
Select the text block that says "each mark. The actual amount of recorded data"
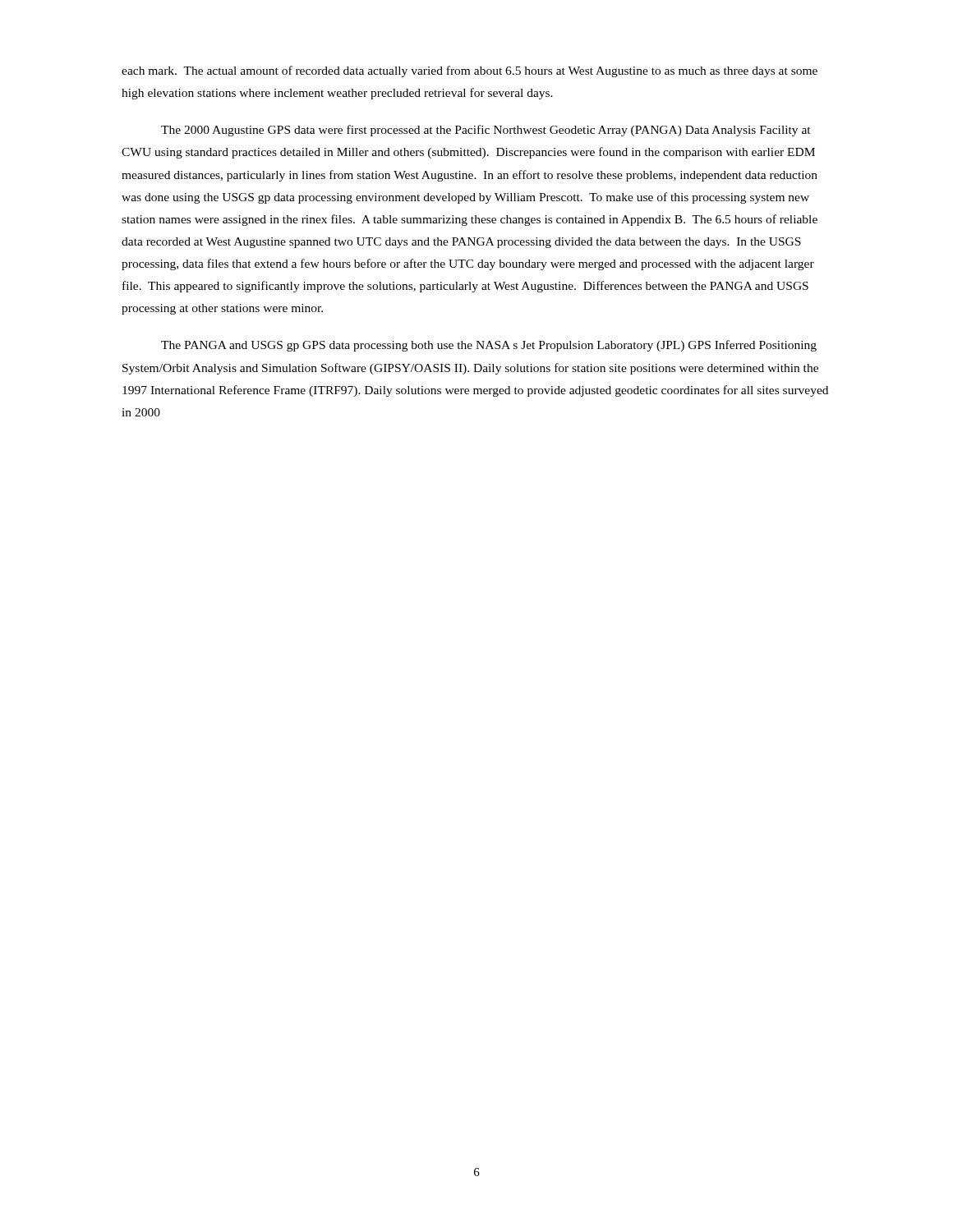(476, 81)
